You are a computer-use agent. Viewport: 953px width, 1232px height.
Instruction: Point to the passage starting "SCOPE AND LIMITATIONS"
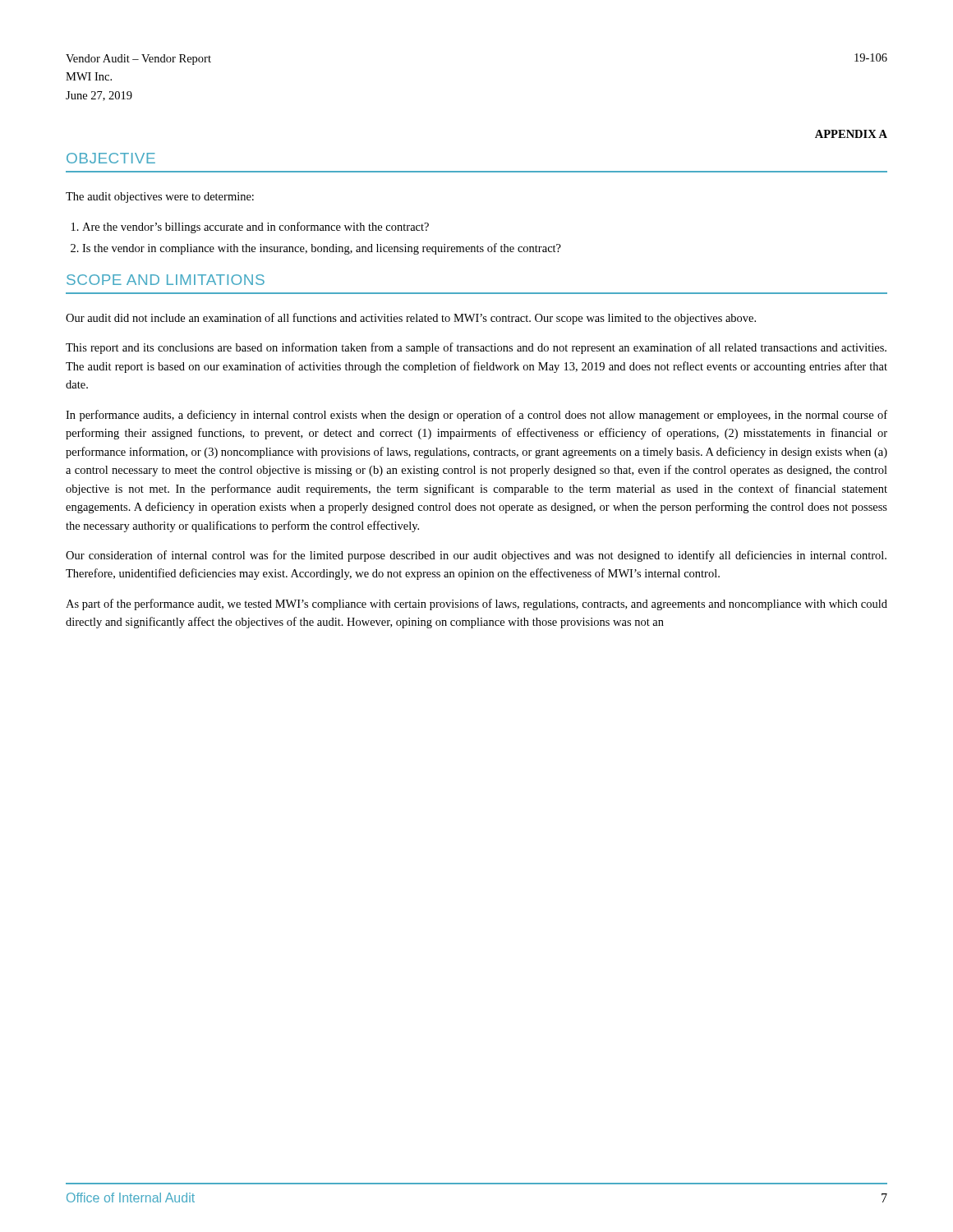coord(476,282)
